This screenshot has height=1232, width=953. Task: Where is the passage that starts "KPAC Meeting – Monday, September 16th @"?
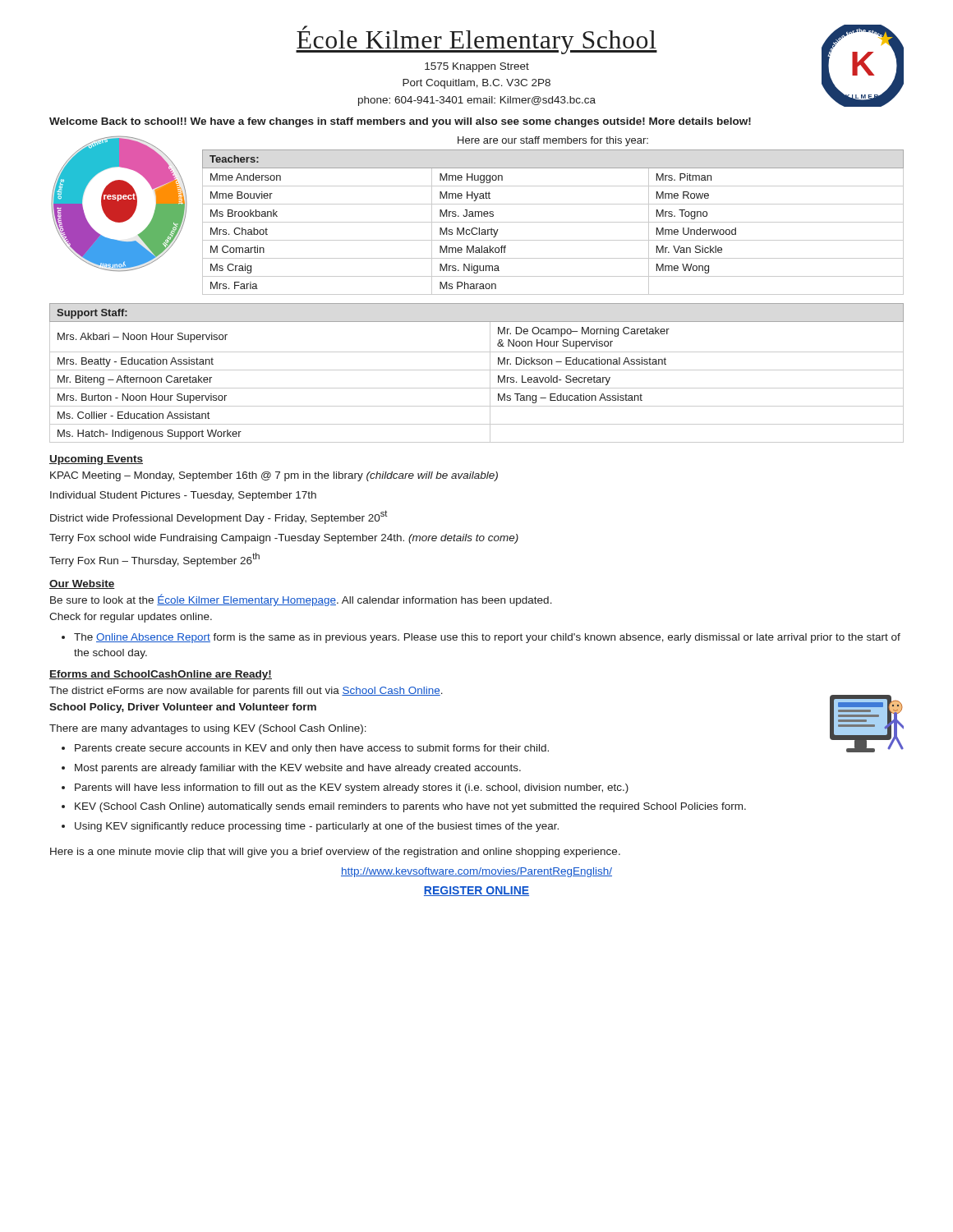[x=274, y=475]
